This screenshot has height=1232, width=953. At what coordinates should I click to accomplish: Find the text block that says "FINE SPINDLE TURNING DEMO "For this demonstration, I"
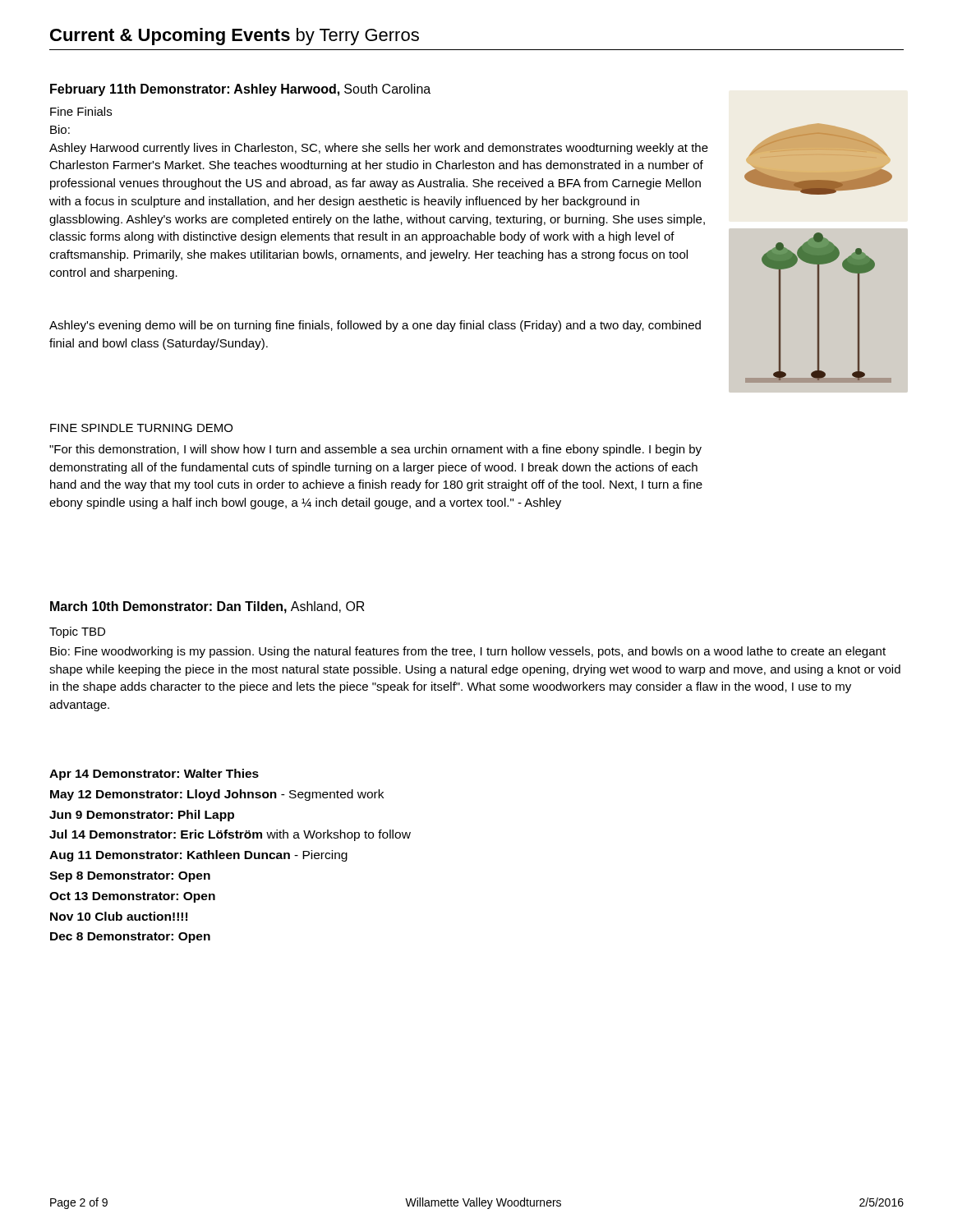point(380,465)
